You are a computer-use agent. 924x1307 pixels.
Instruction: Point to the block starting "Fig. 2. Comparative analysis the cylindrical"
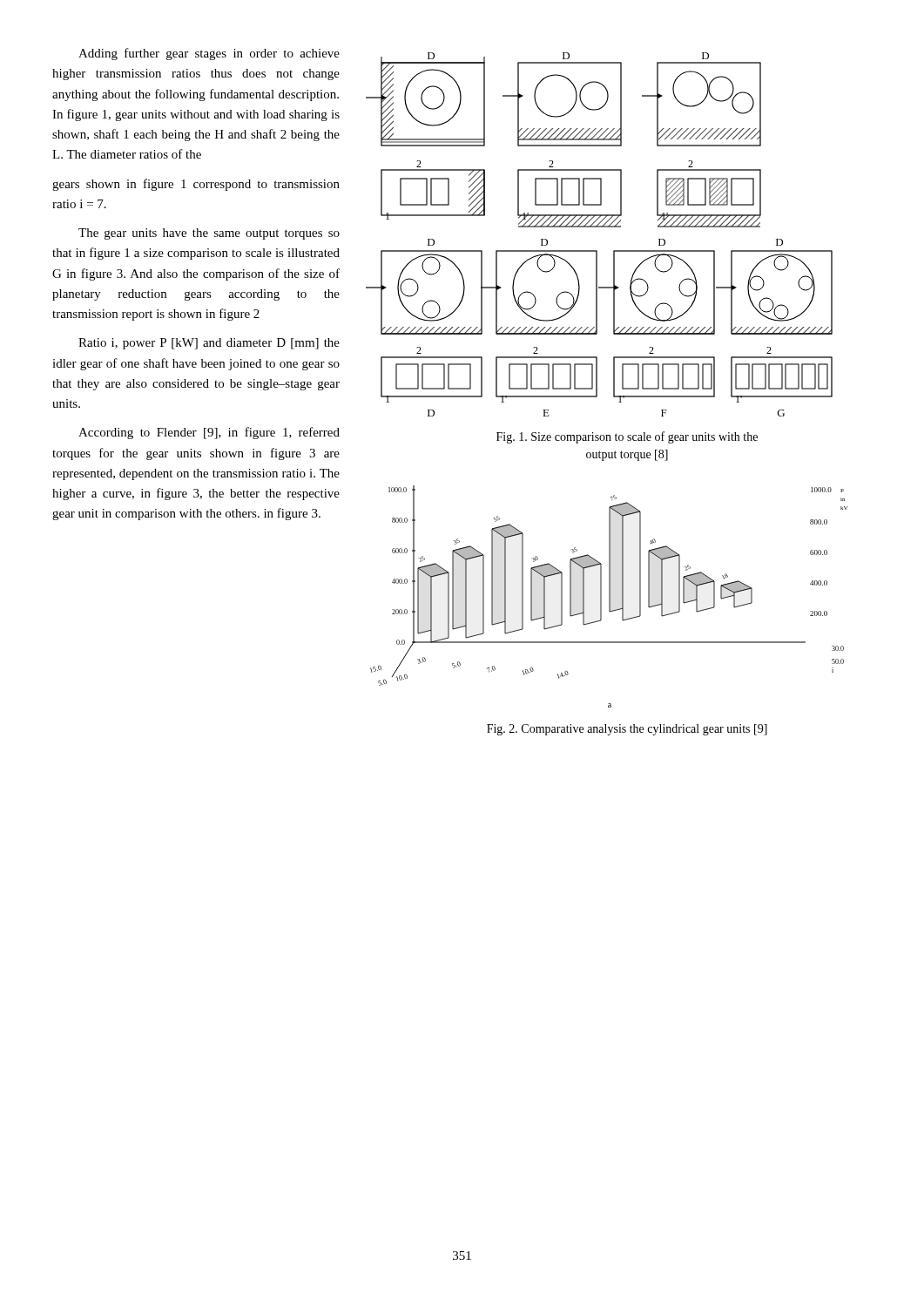pyautogui.click(x=627, y=729)
